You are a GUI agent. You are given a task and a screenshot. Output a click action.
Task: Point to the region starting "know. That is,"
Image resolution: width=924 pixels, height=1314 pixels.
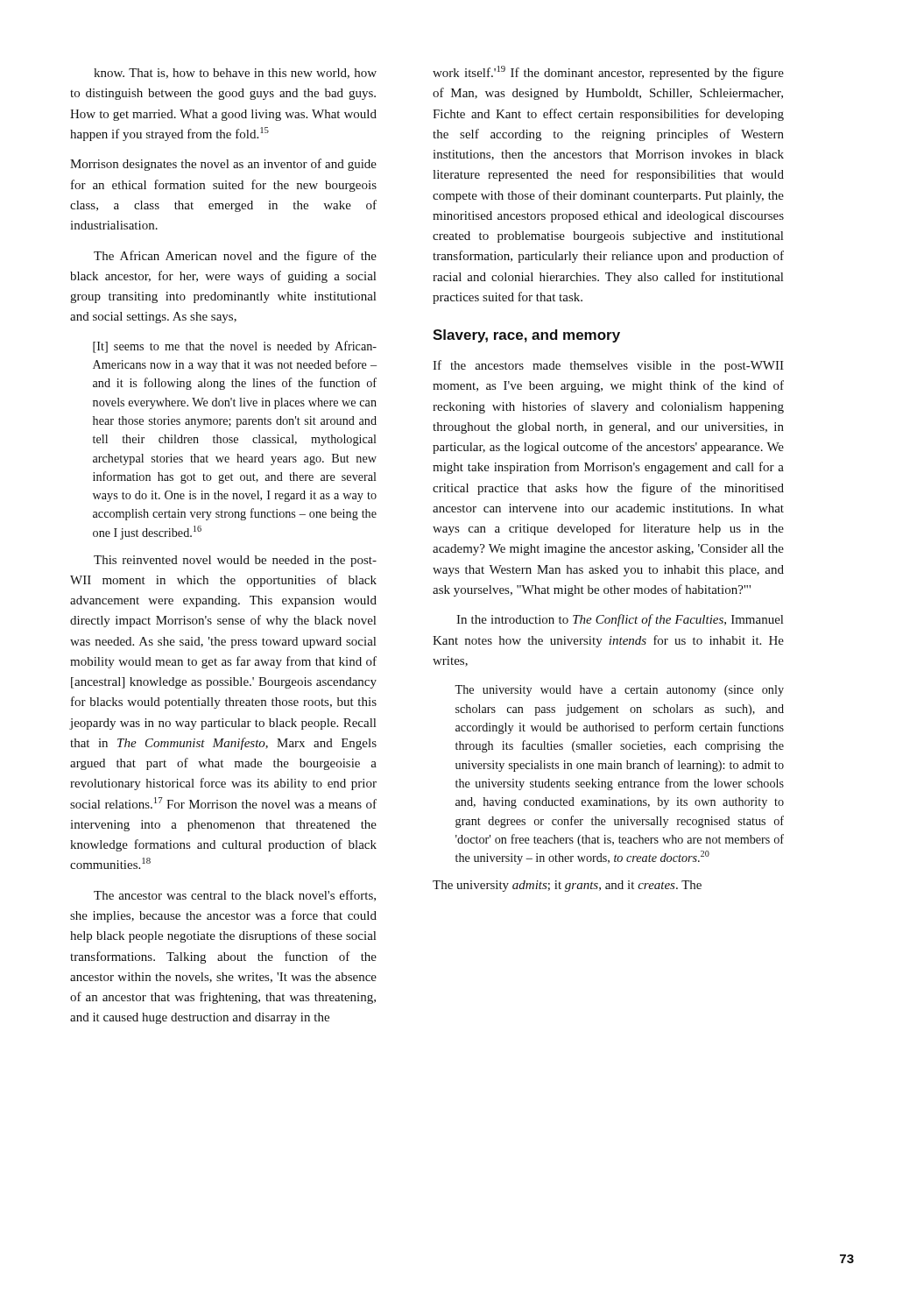(x=223, y=104)
